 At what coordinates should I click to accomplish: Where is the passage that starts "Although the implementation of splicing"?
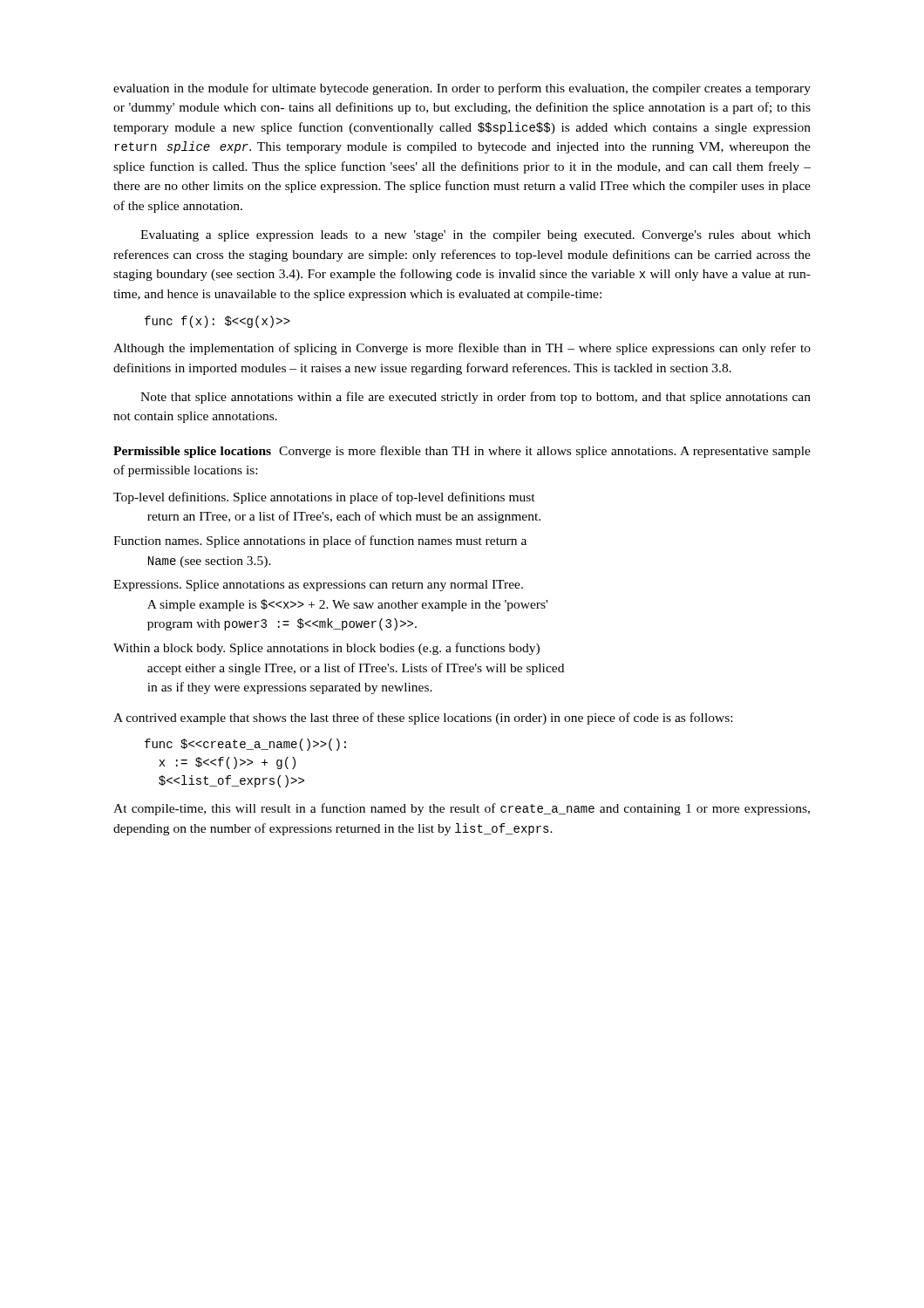pos(462,358)
